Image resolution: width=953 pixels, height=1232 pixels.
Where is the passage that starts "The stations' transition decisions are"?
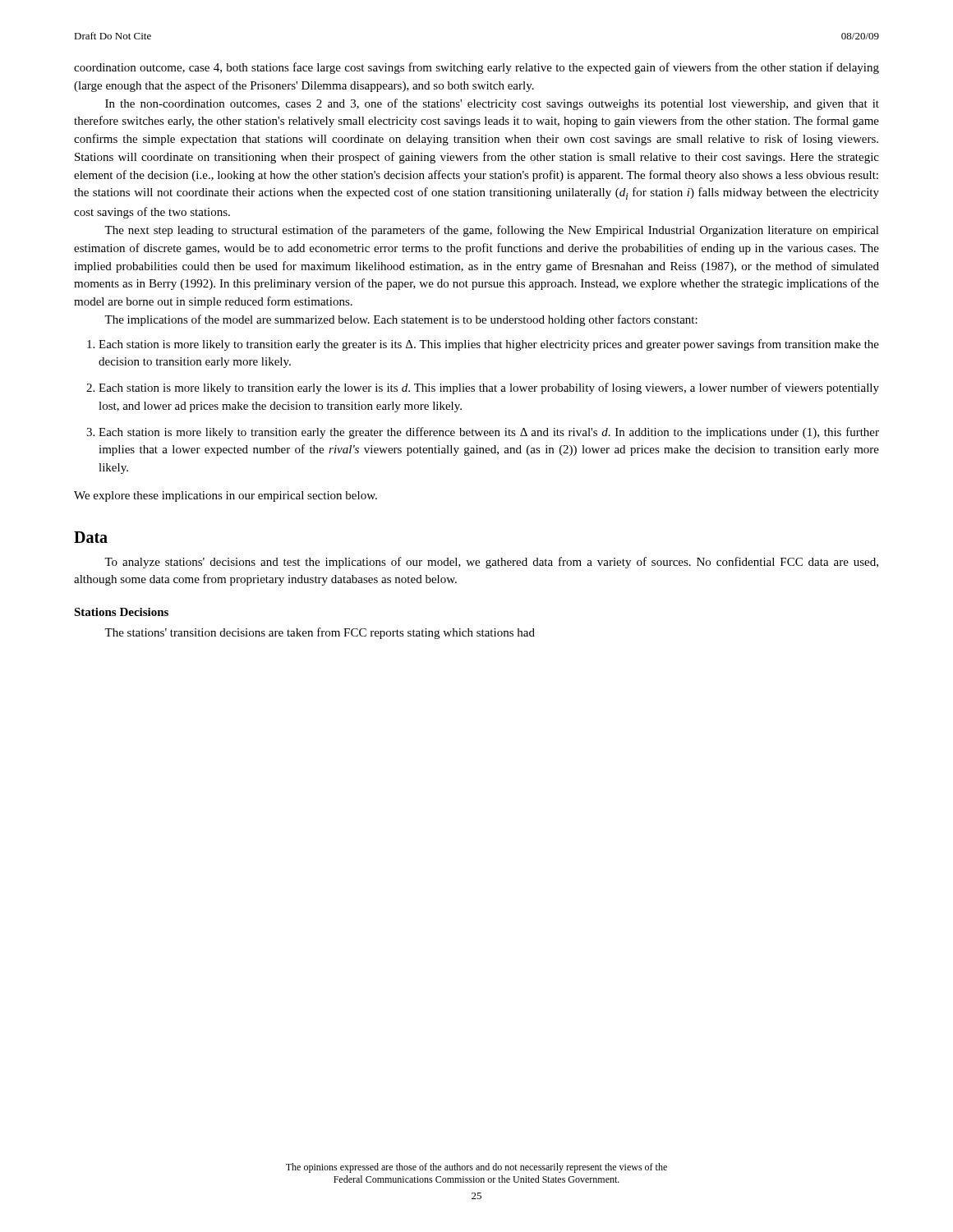click(x=476, y=633)
